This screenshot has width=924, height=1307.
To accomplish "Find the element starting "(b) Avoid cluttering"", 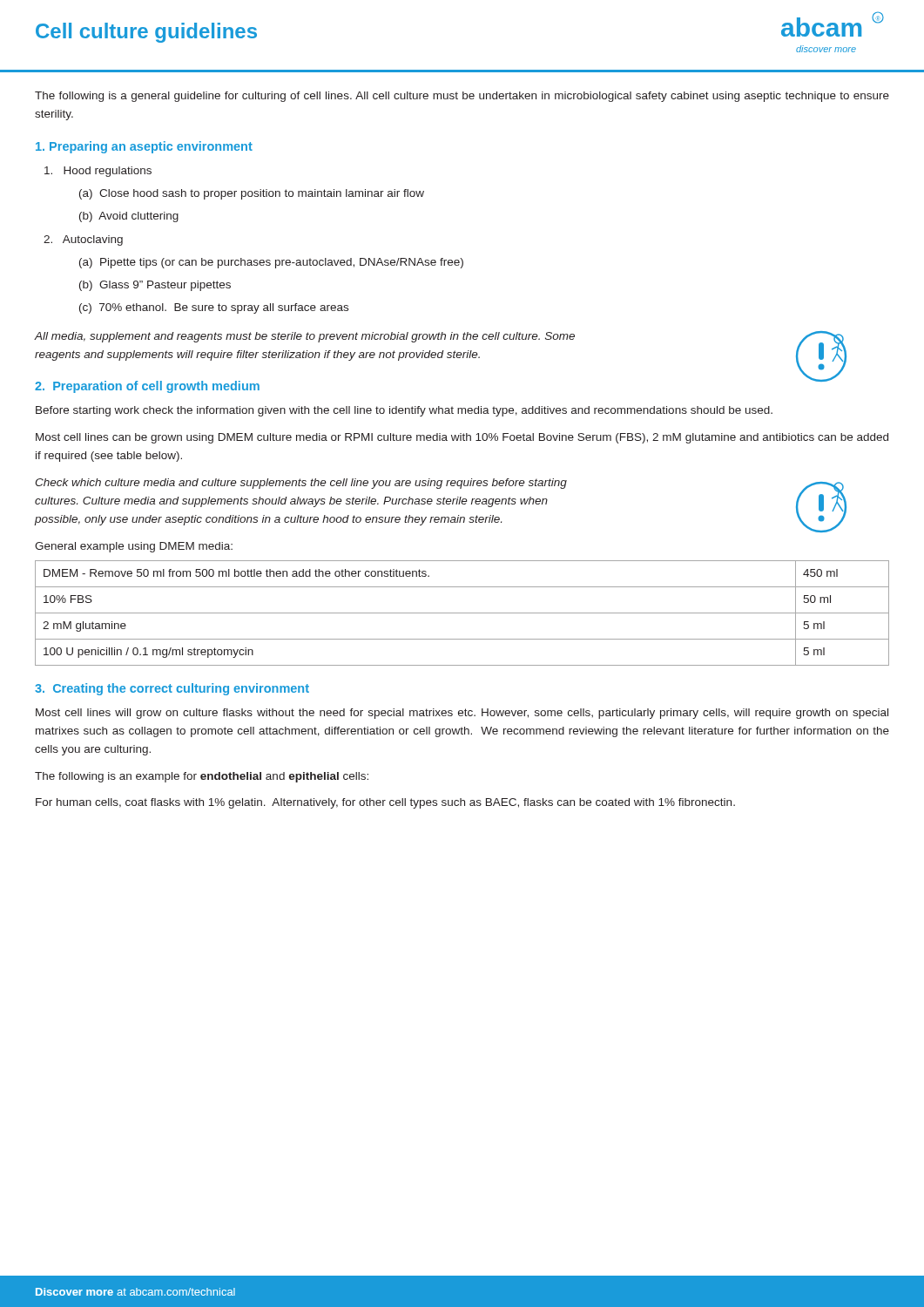I will tap(129, 216).
